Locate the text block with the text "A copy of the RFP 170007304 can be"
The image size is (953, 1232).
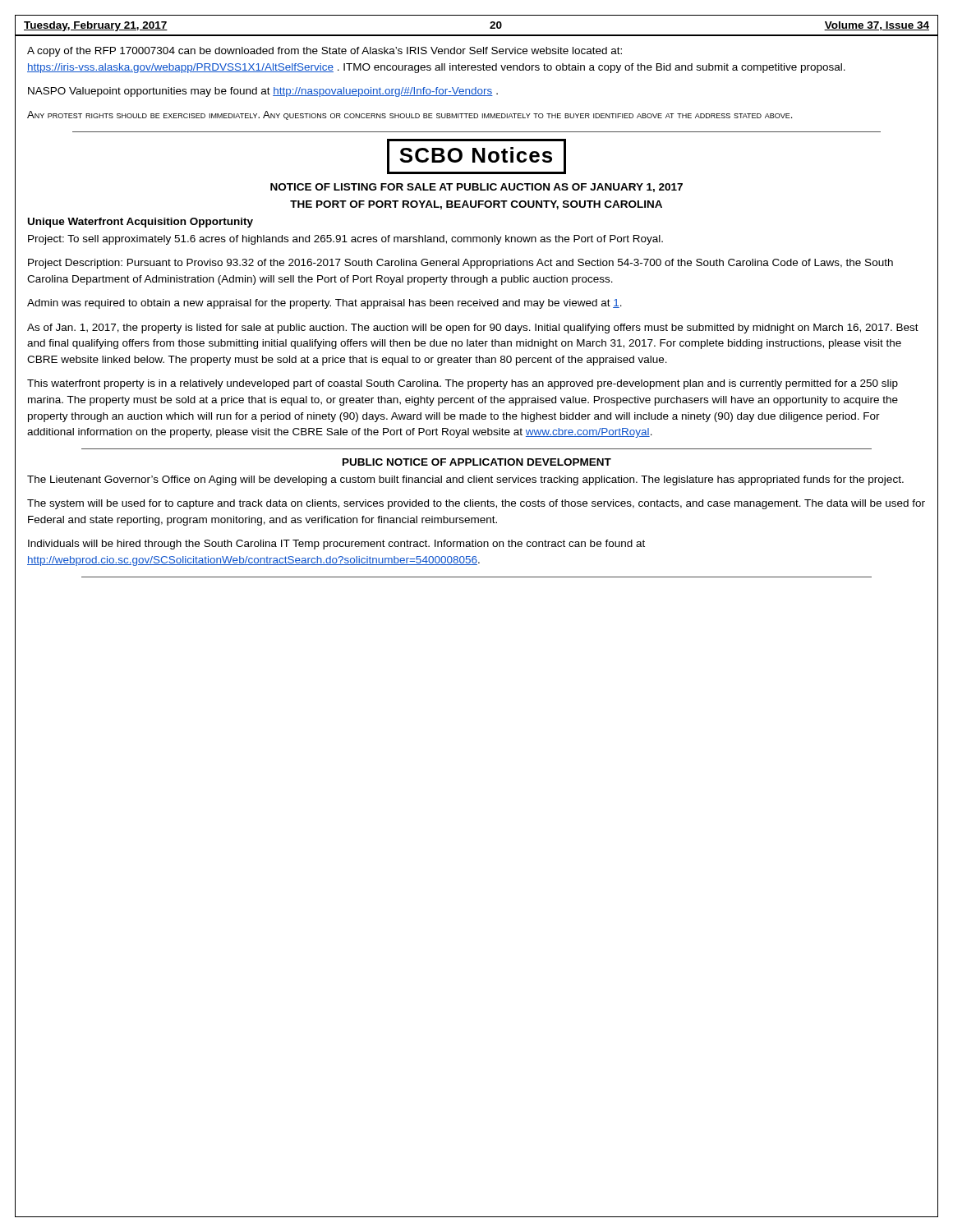click(x=436, y=59)
